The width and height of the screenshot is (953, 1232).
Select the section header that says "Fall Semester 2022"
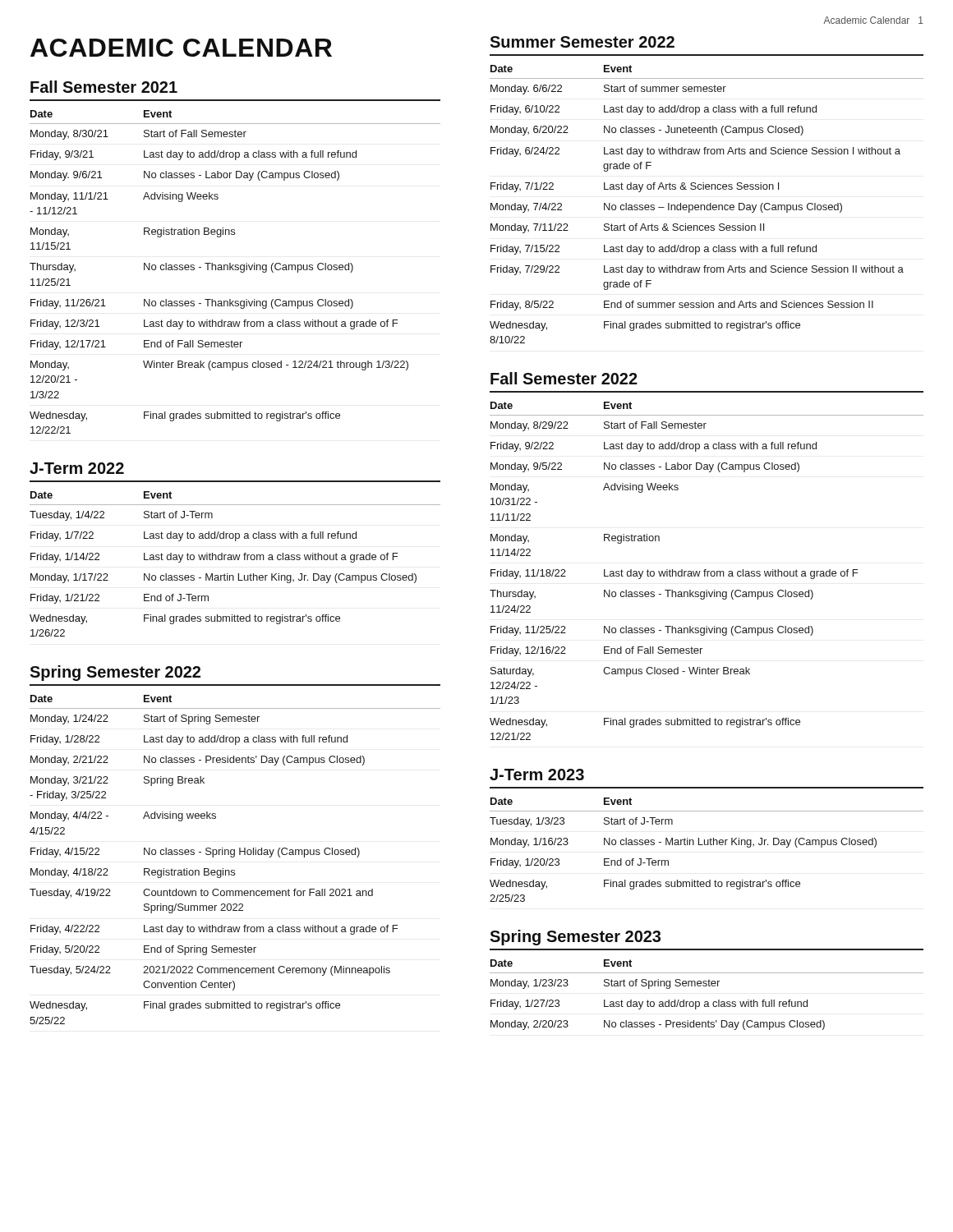707,381
